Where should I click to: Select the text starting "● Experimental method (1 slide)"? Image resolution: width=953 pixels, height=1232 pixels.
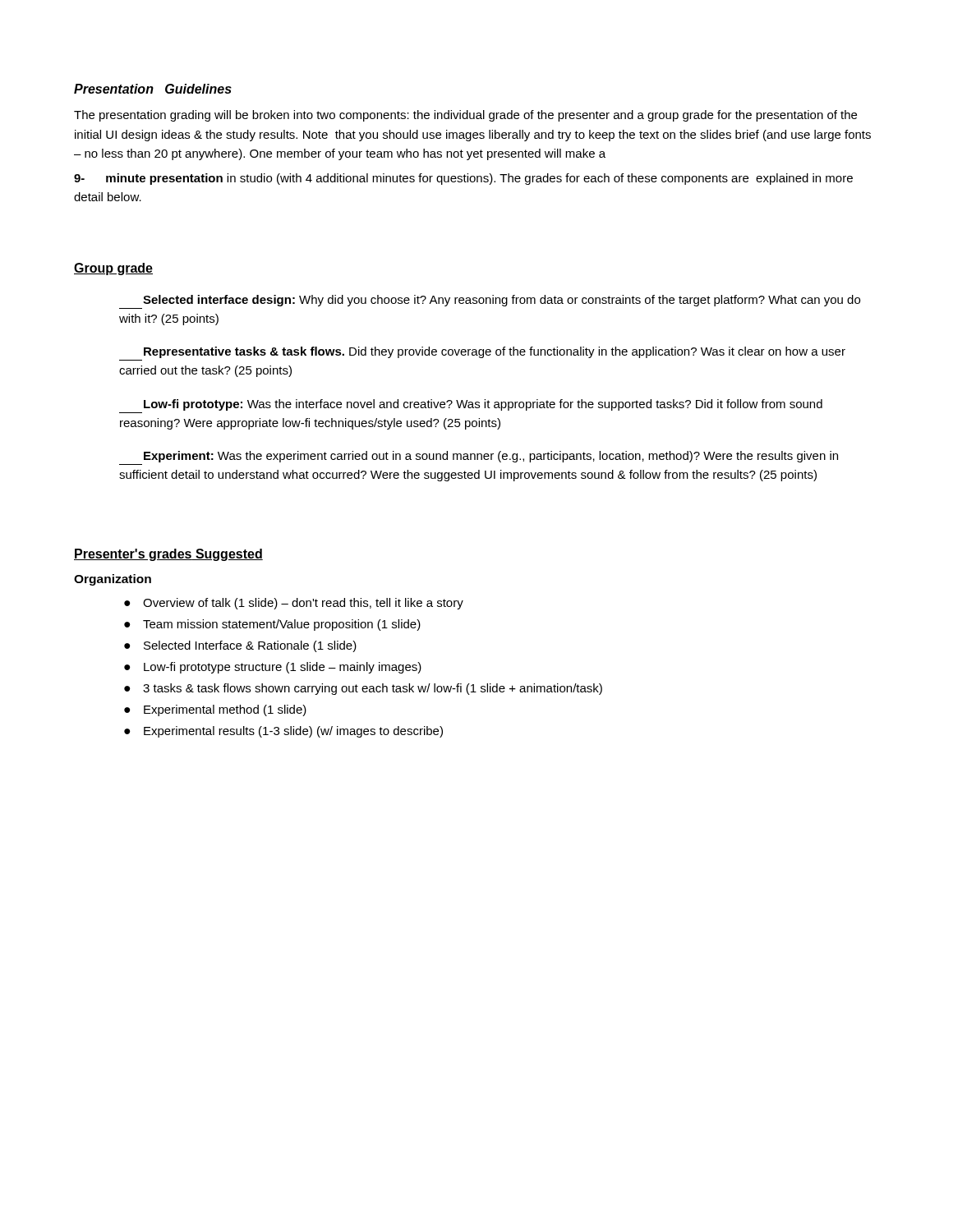[215, 709]
